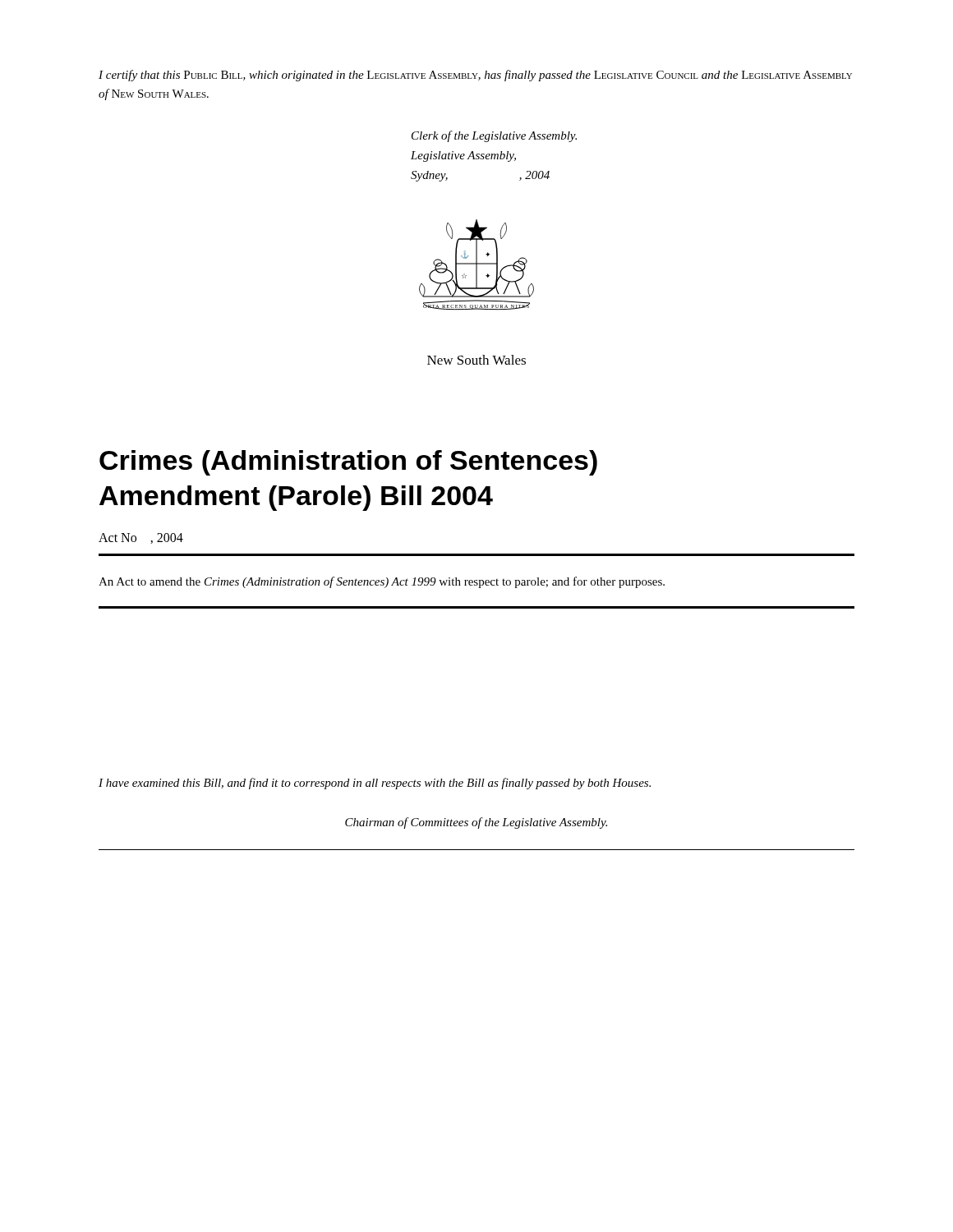Find the text starting "Act No ,"
Viewport: 953px width, 1232px height.
click(x=141, y=538)
